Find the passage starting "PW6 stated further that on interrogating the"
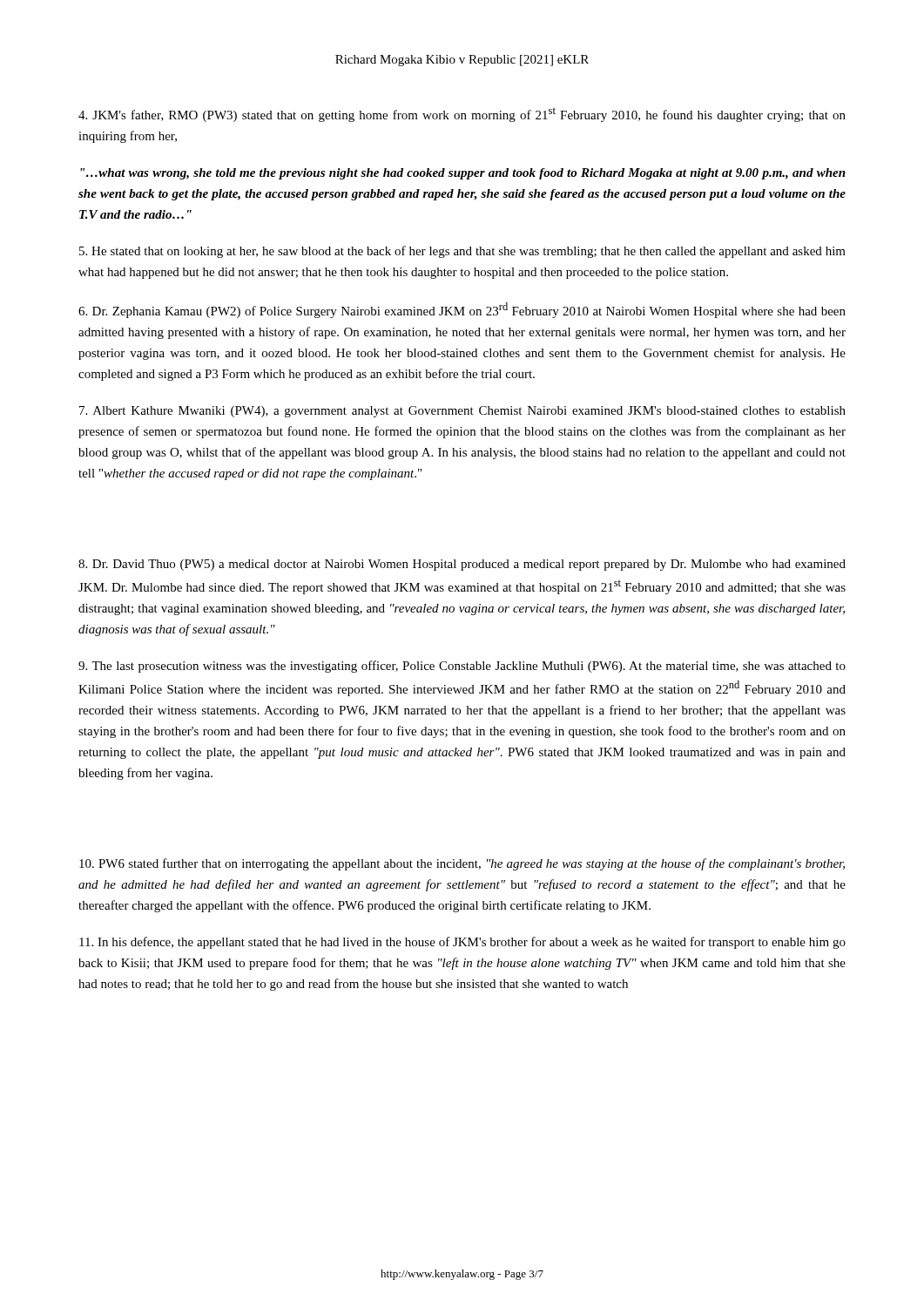Viewport: 924px width, 1307px height. pyautogui.click(x=462, y=884)
